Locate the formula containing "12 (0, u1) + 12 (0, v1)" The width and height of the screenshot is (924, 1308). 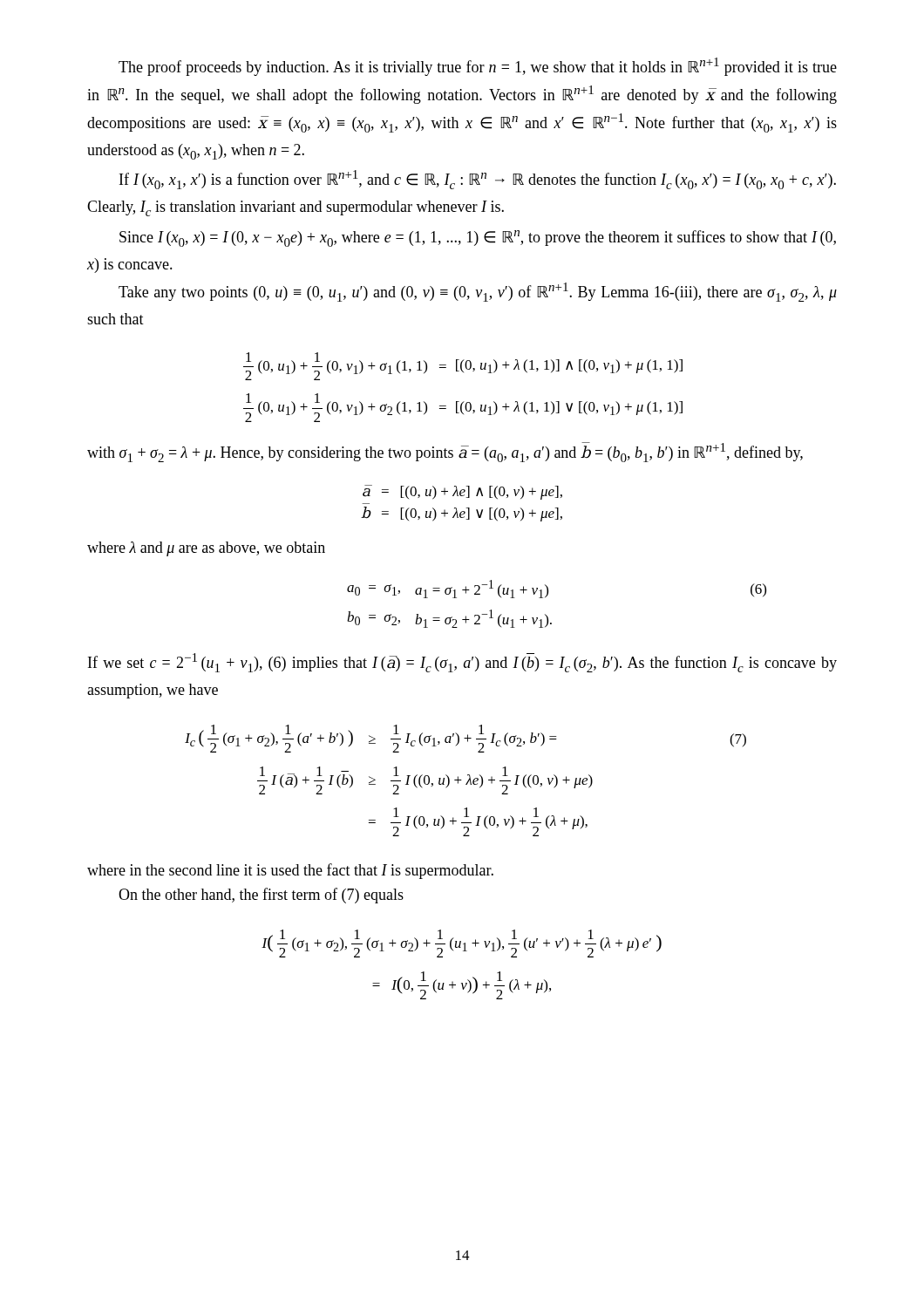click(462, 387)
